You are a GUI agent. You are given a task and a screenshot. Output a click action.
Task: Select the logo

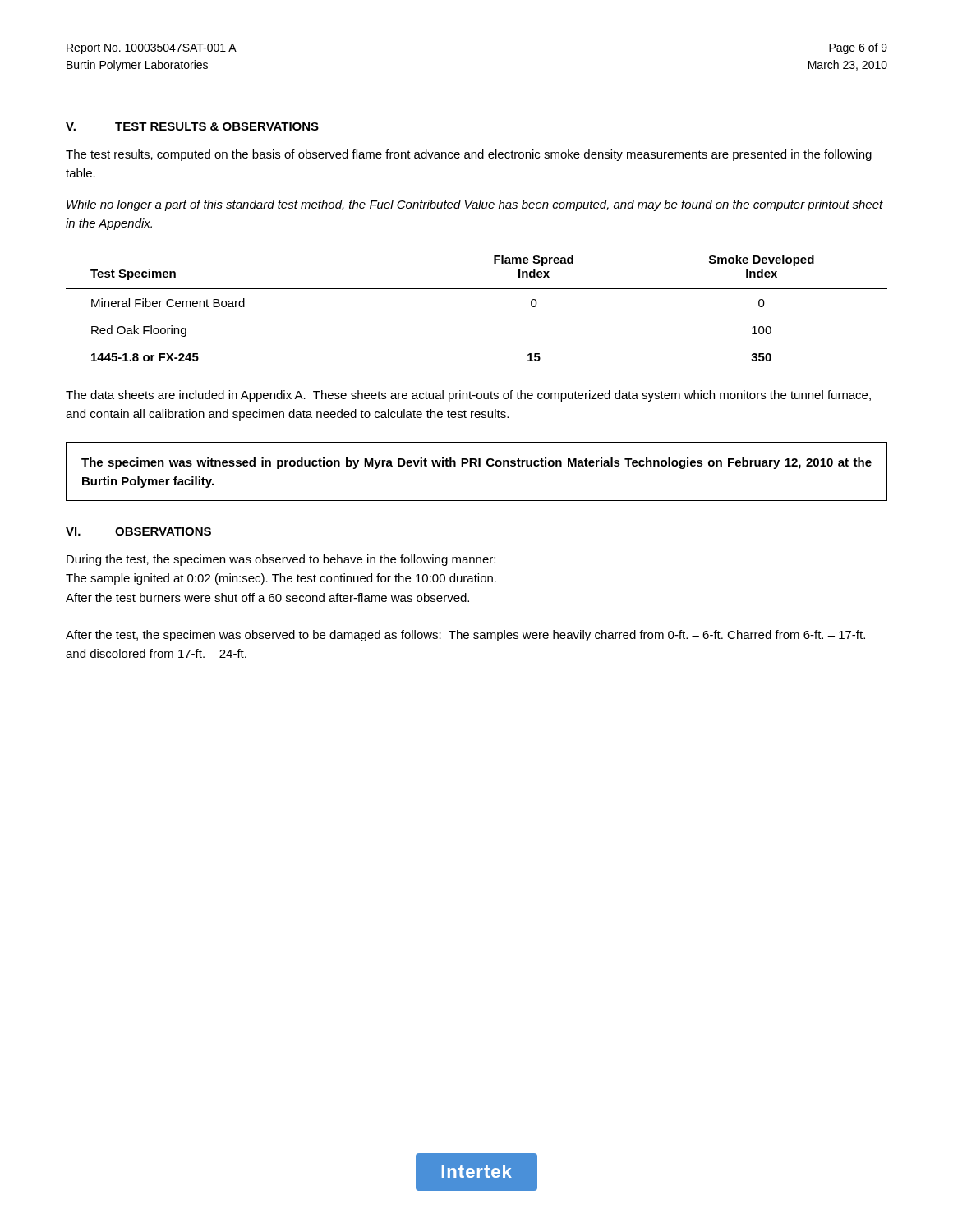(476, 1172)
